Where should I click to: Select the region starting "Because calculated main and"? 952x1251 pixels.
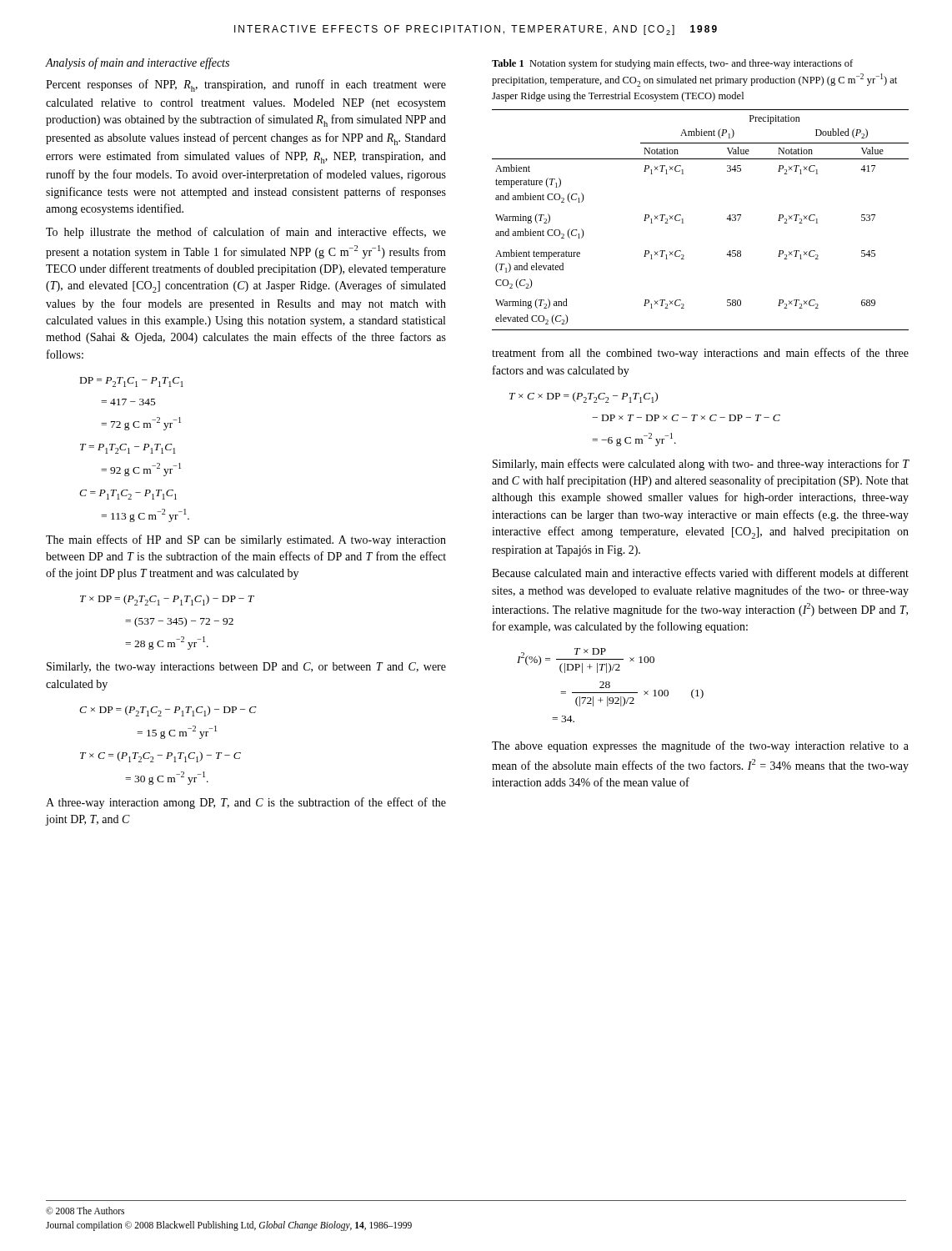[x=700, y=601]
